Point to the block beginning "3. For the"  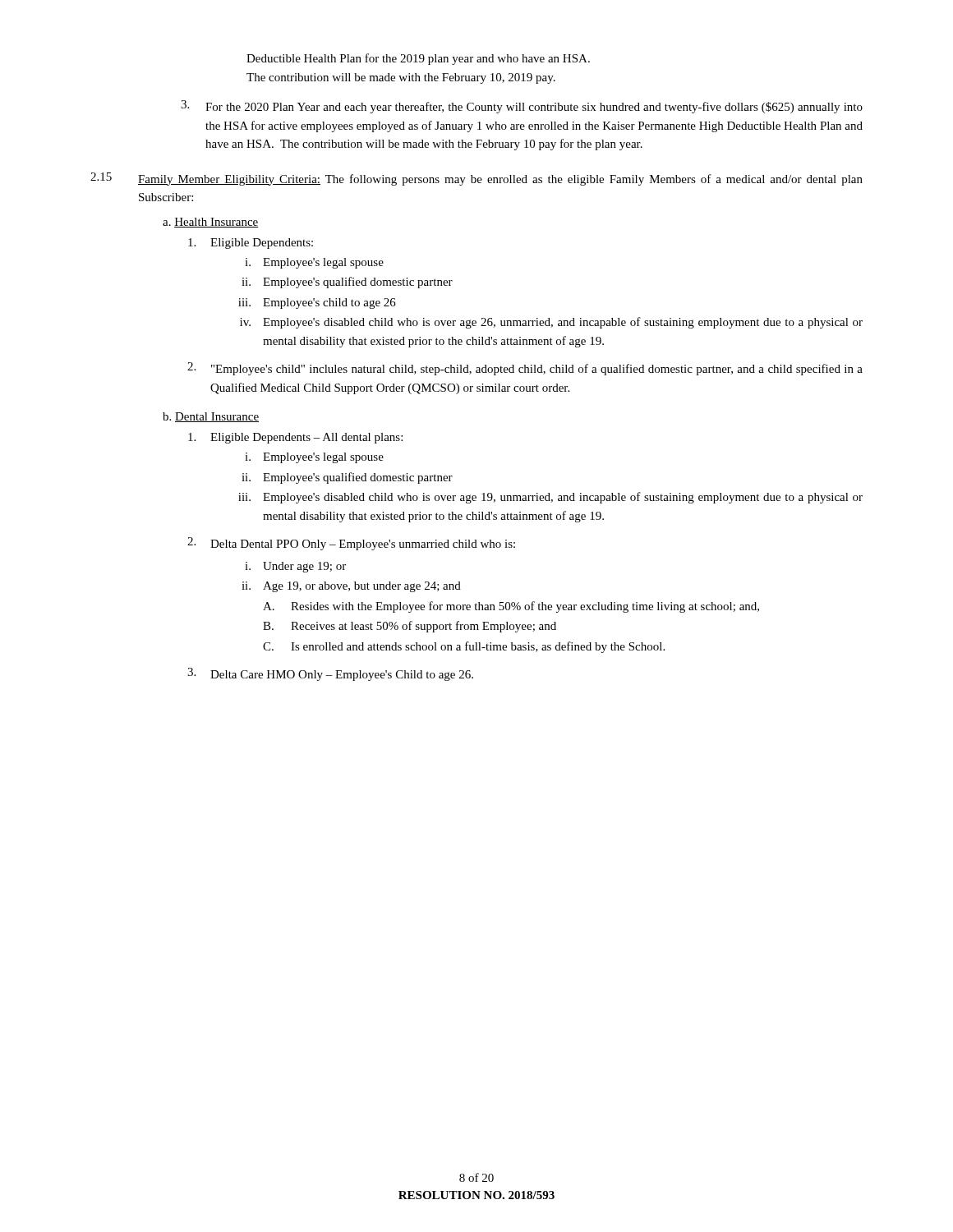click(522, 125)
